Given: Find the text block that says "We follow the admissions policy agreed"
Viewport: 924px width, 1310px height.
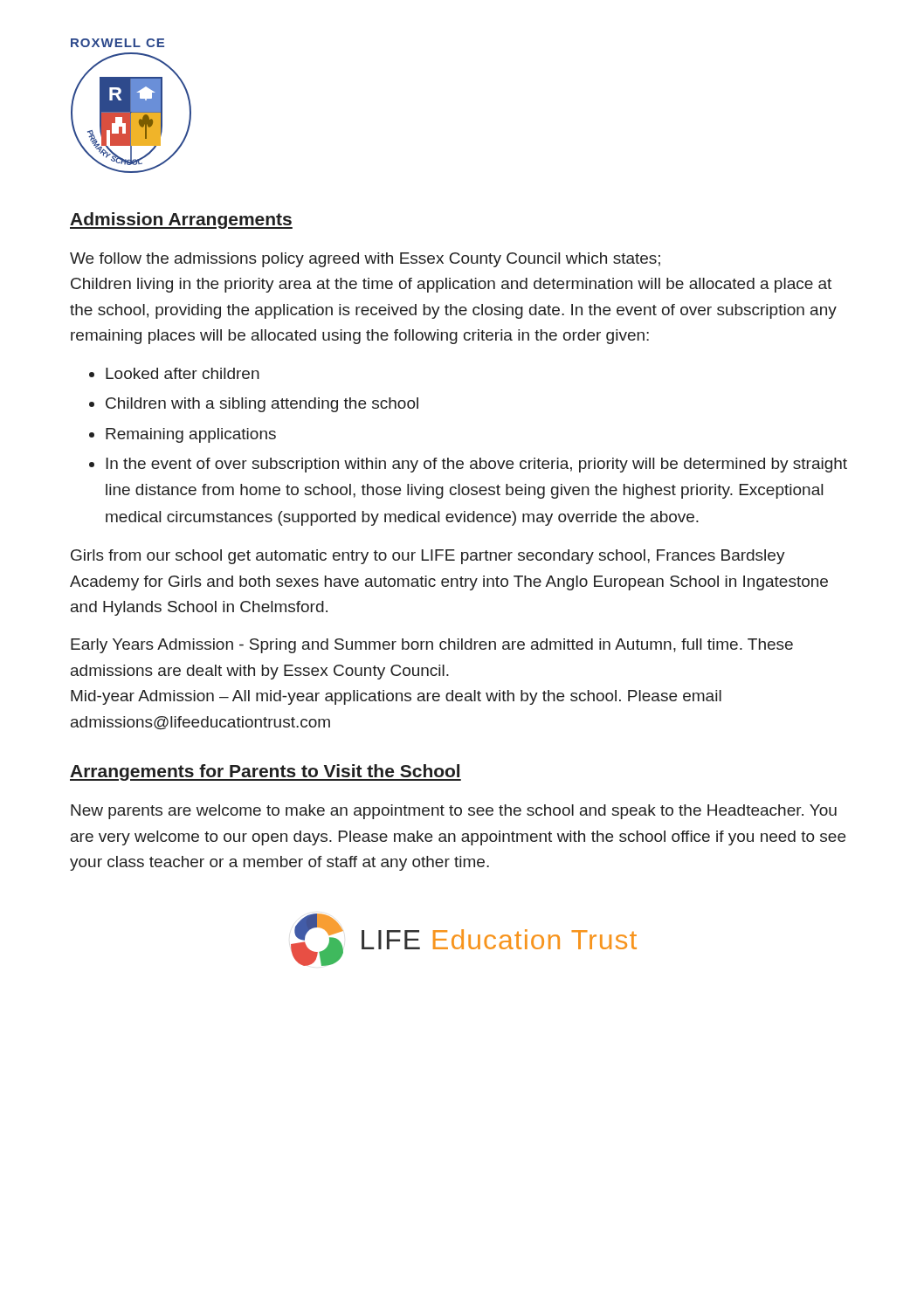Looking at the screenshot, I should coord(453,297).
